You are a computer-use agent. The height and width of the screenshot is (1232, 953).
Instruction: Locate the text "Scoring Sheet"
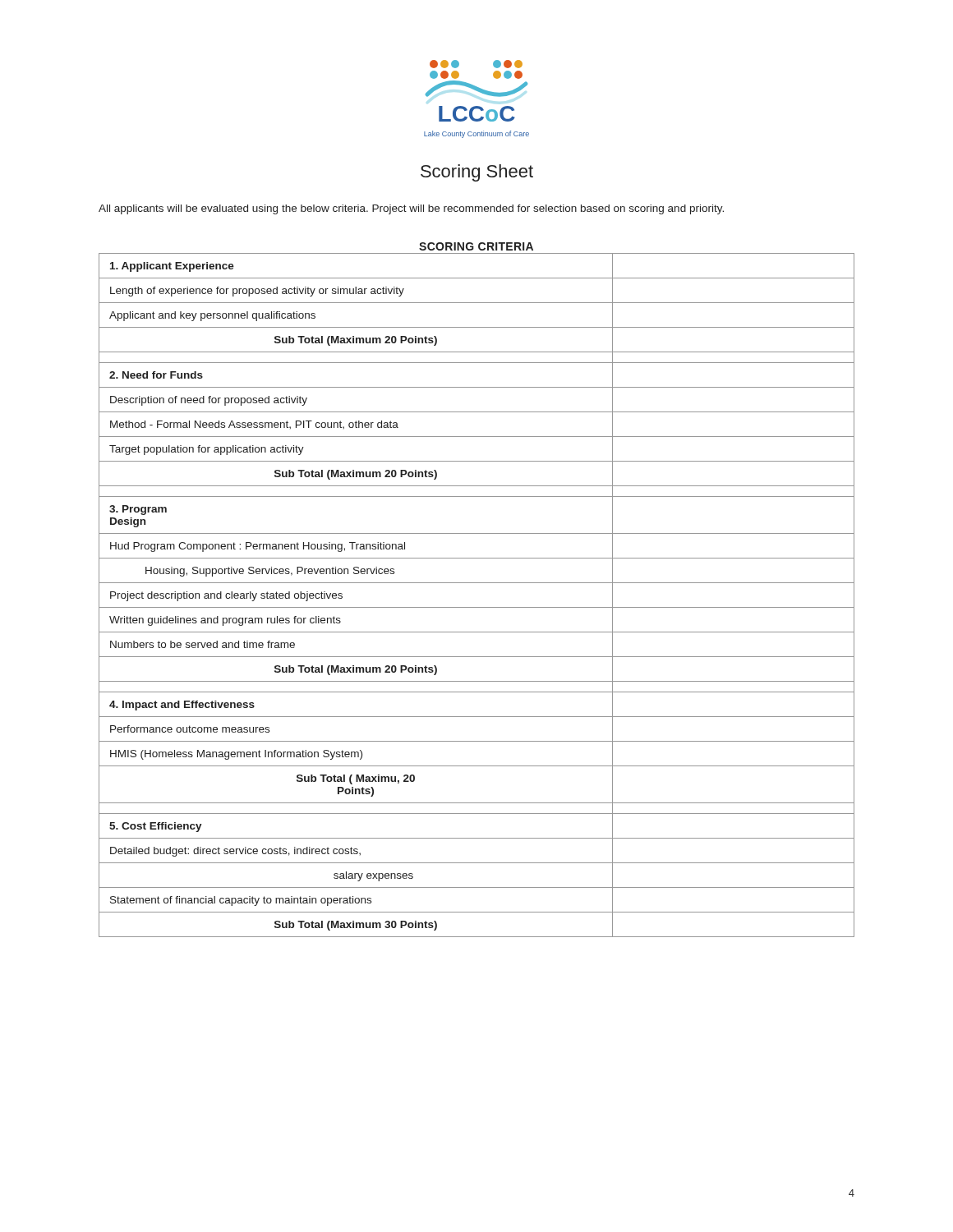click(x=476, y=172)
